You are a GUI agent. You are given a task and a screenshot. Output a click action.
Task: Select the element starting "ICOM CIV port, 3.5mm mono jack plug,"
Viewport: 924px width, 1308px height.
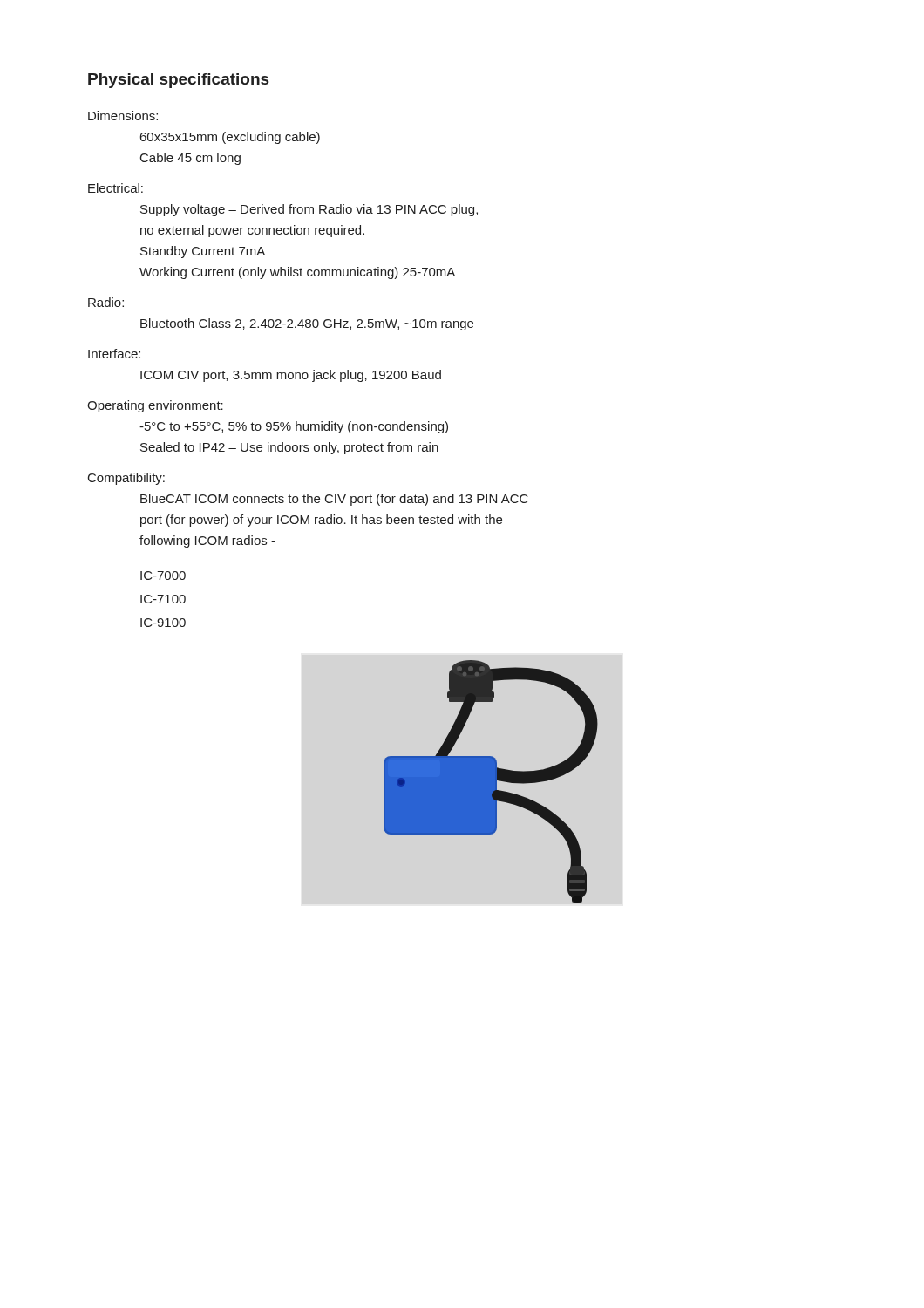pyautogui.click(x=291, y=375)
